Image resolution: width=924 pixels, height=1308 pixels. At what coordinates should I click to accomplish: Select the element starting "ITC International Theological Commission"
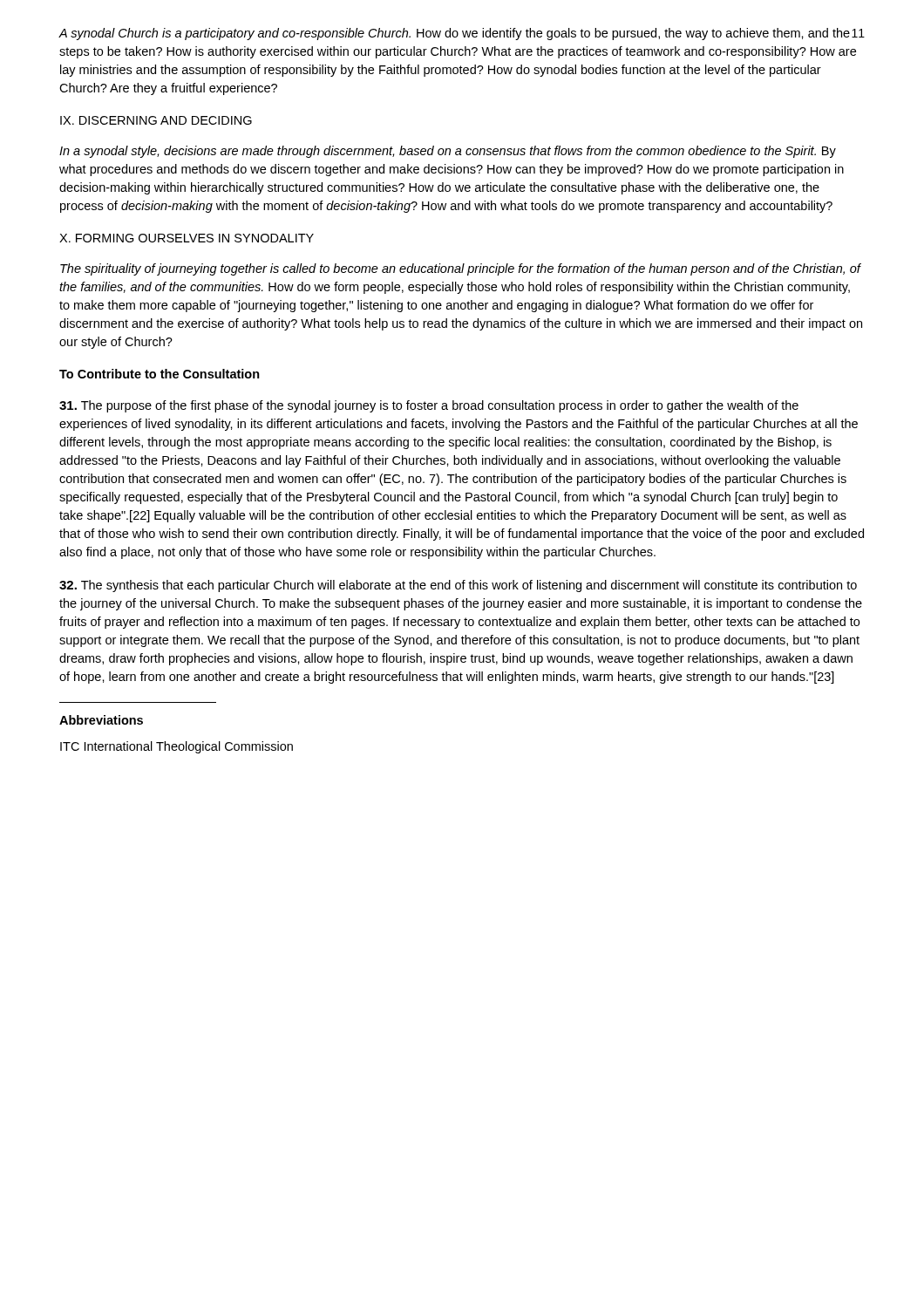pyautogui.click(x=177, y=746)
